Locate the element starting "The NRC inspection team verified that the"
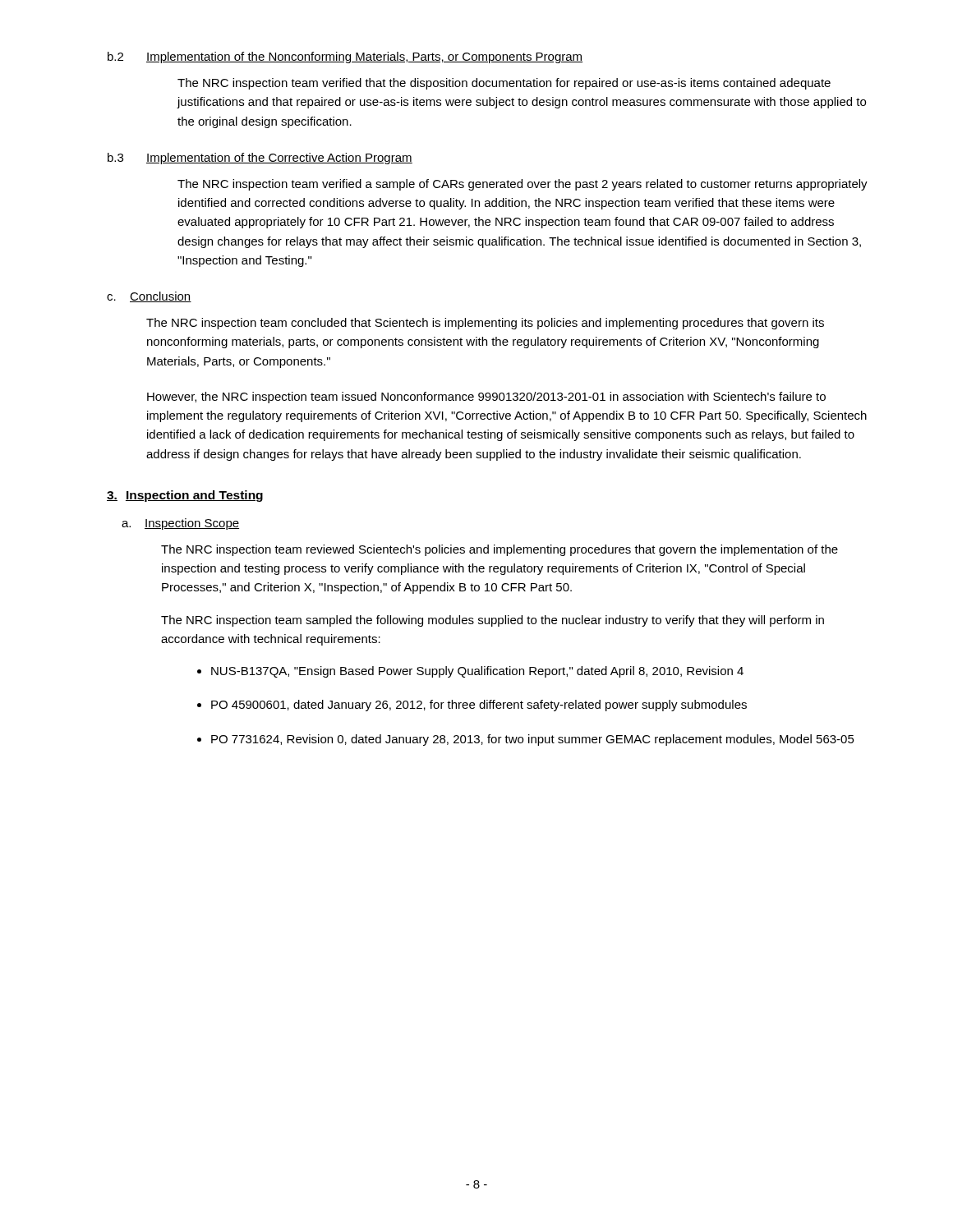 tap(522, 102)
